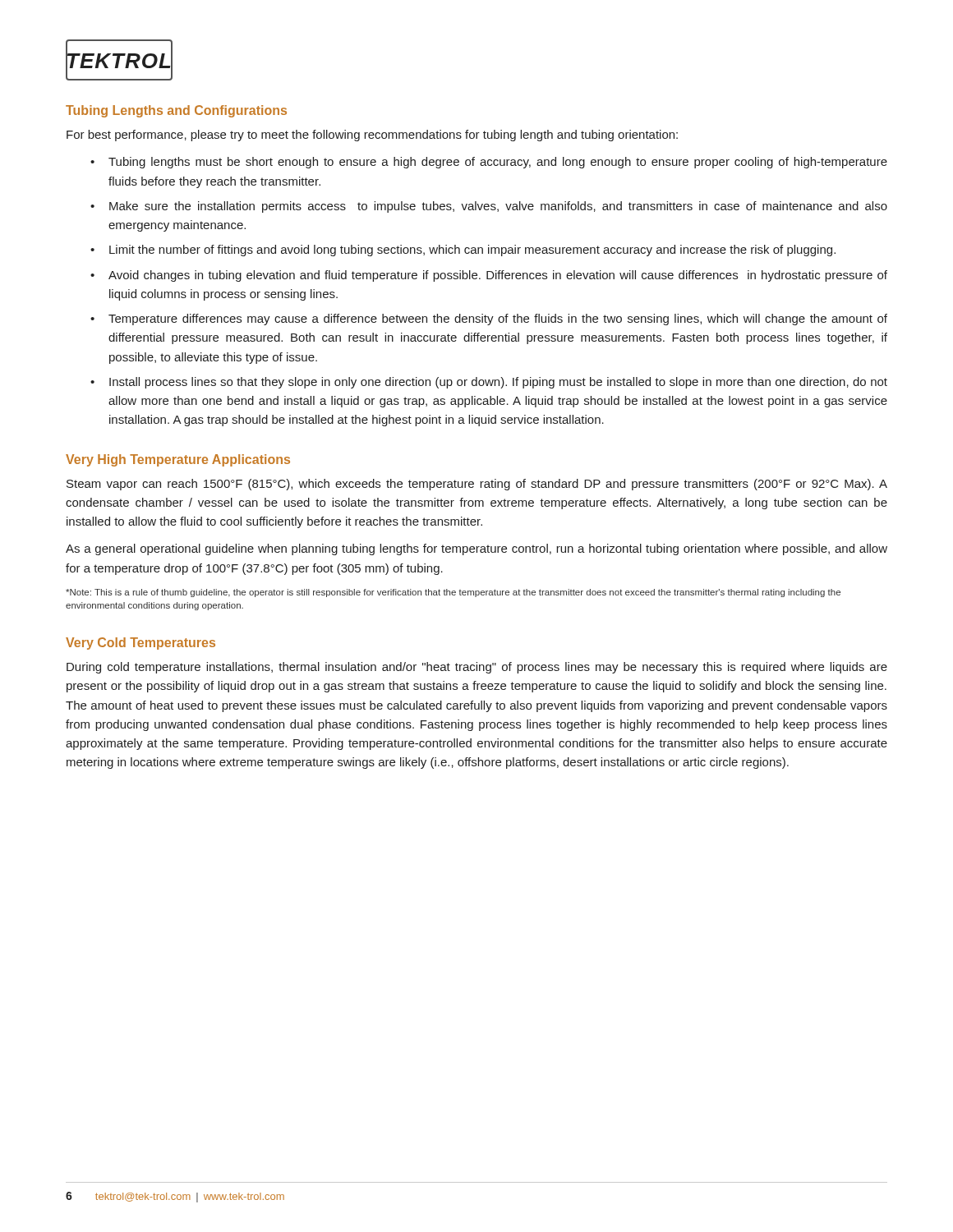This screenshot has height=1232, width=953.
Task: Locate the logo
Action: (476, 60)
